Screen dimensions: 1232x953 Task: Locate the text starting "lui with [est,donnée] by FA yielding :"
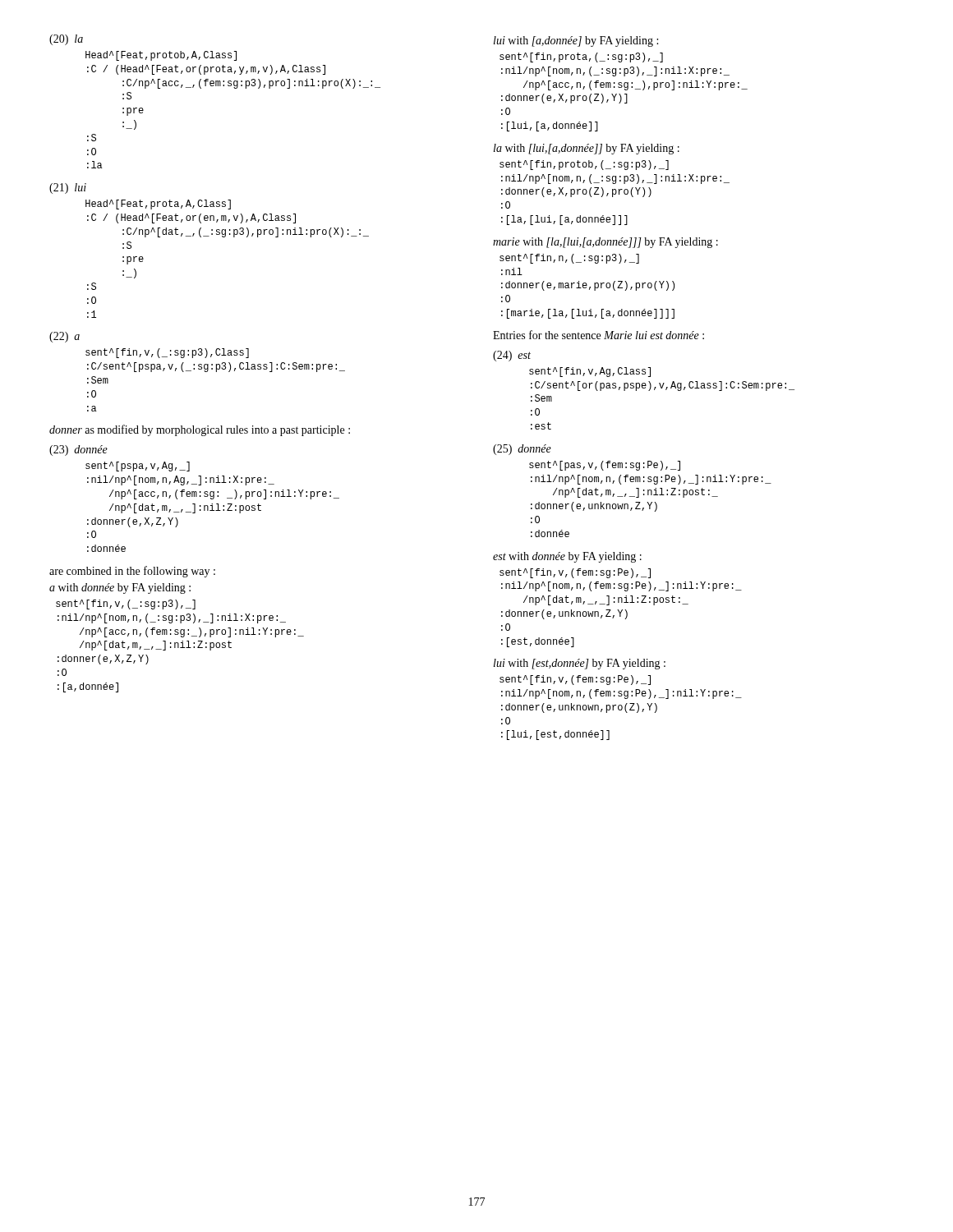coord(580,664)
